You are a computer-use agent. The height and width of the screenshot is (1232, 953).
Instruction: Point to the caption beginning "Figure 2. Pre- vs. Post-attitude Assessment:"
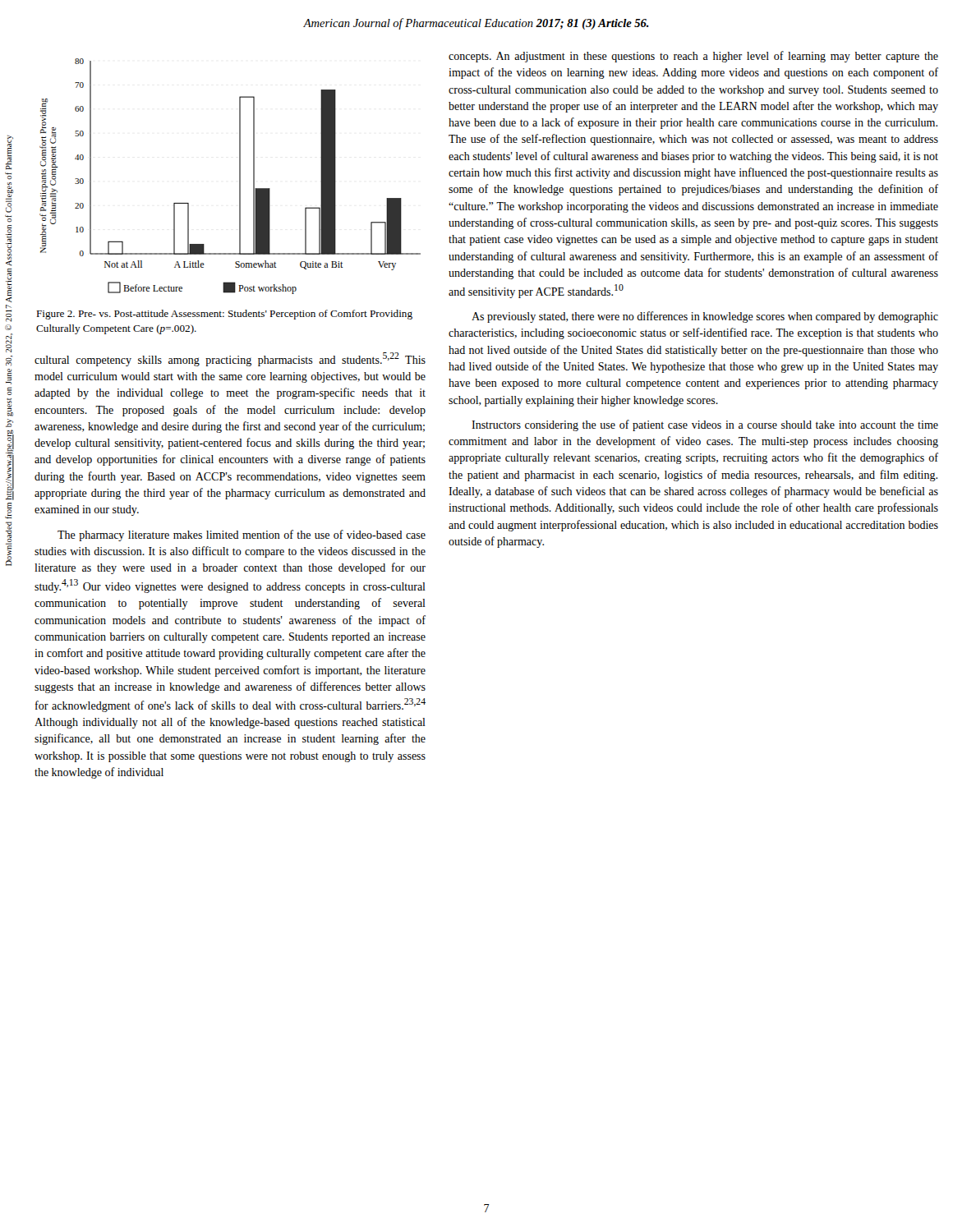[224, 321]
